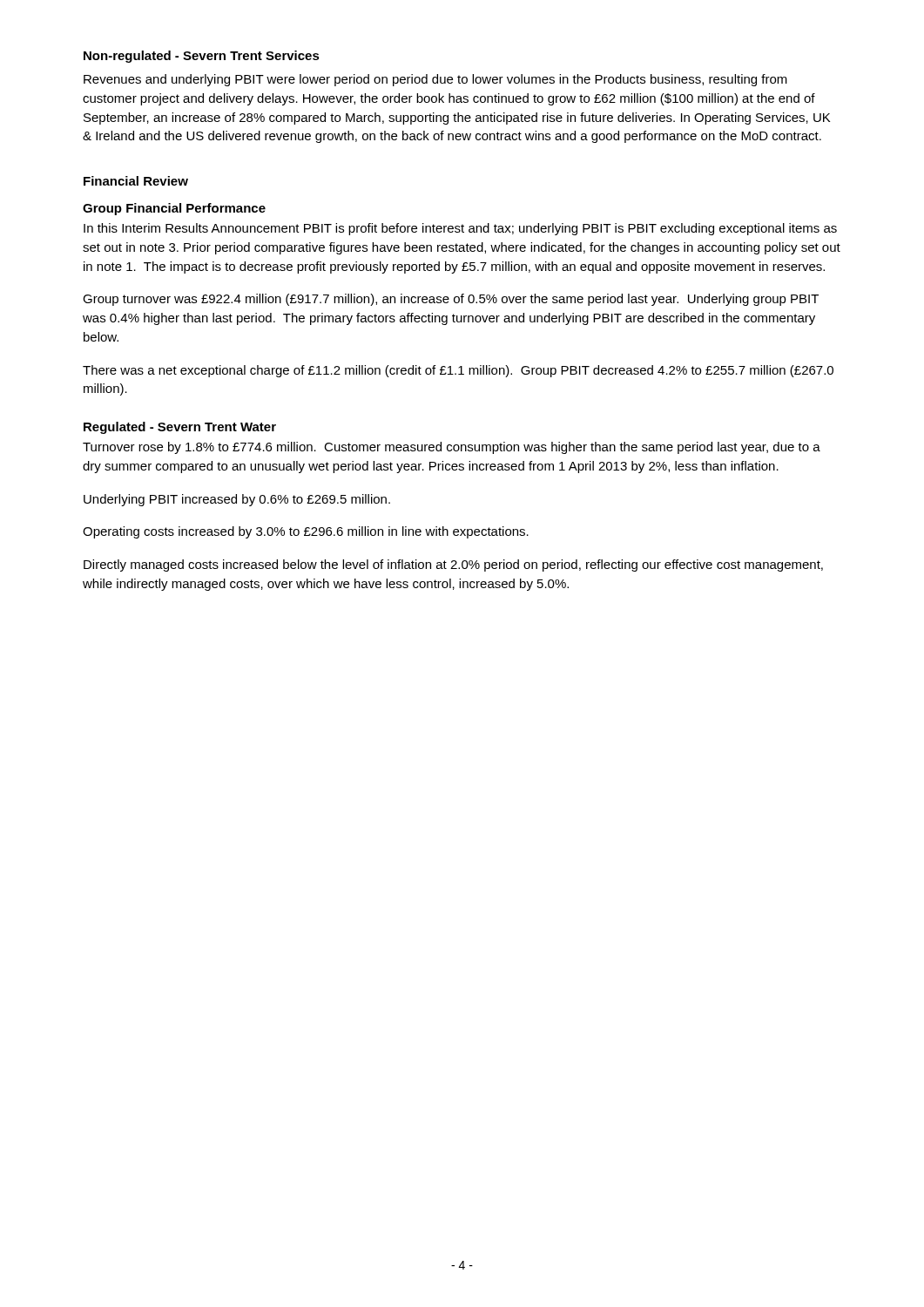Screen dimensions: 1307x924
Task: Point to the text block starting "Regulated - Severn Trent"
Action: point(179,427)
